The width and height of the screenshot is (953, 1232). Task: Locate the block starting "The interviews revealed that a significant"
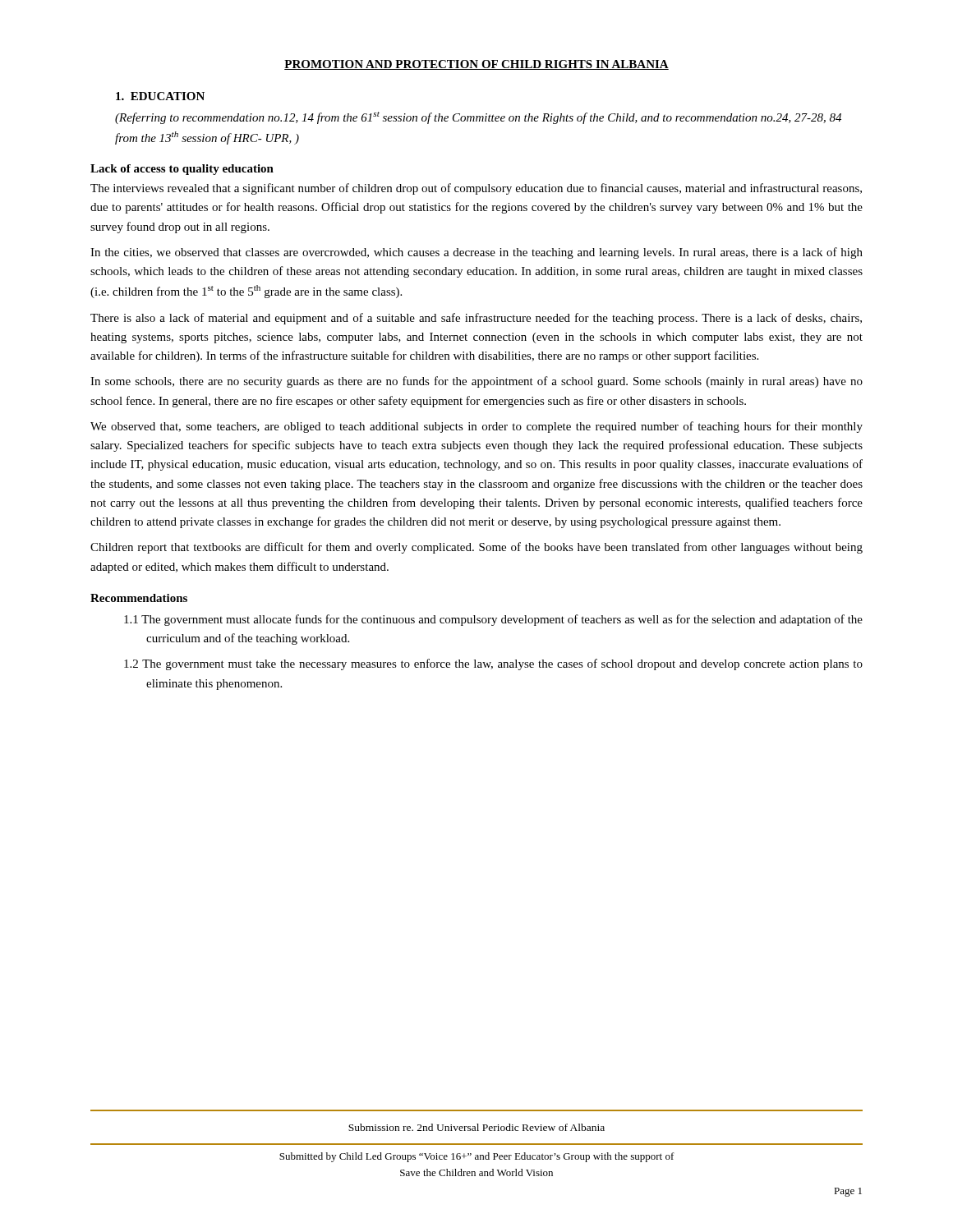476,378
